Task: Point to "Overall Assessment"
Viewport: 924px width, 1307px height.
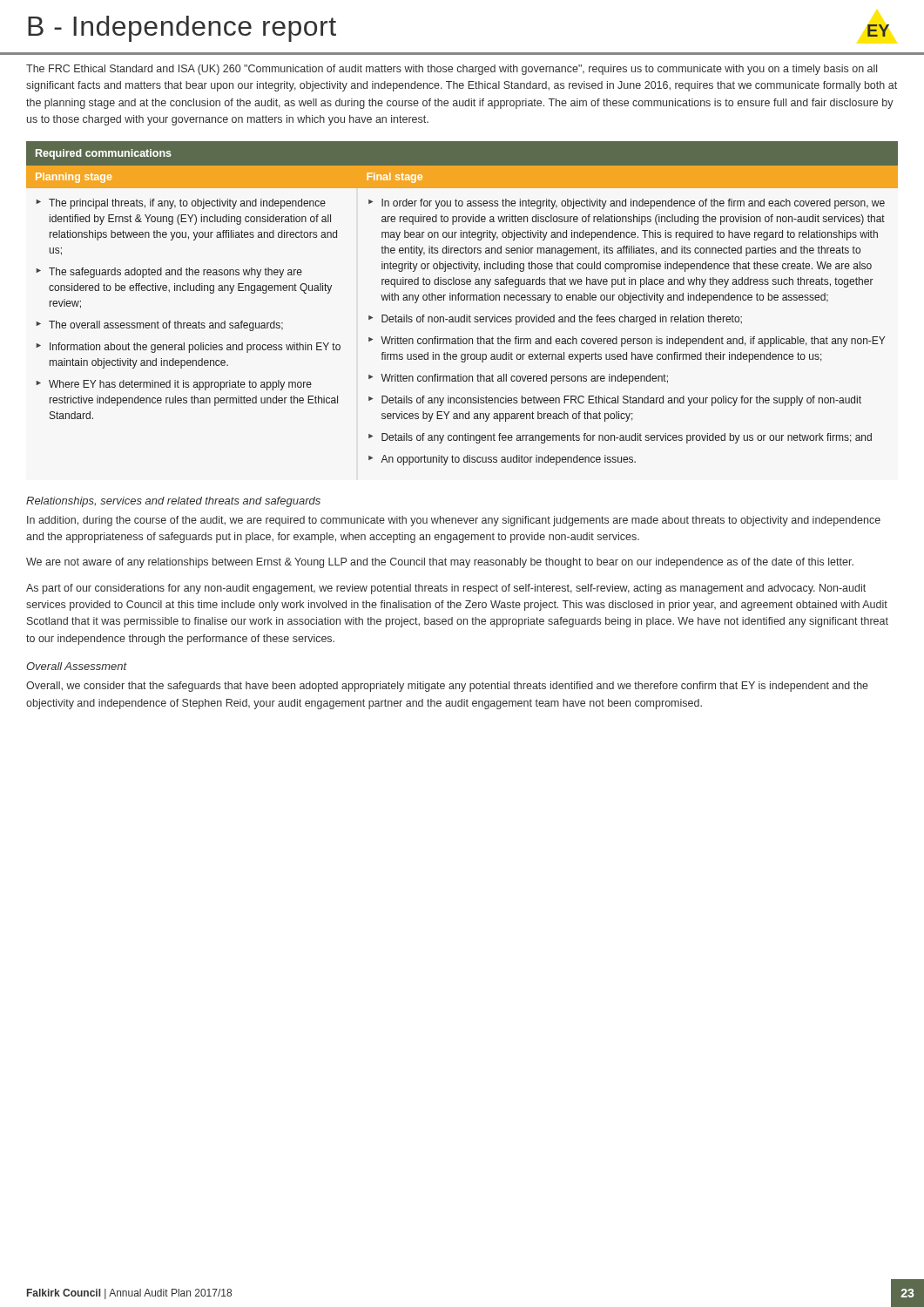Action: point(76,666)
